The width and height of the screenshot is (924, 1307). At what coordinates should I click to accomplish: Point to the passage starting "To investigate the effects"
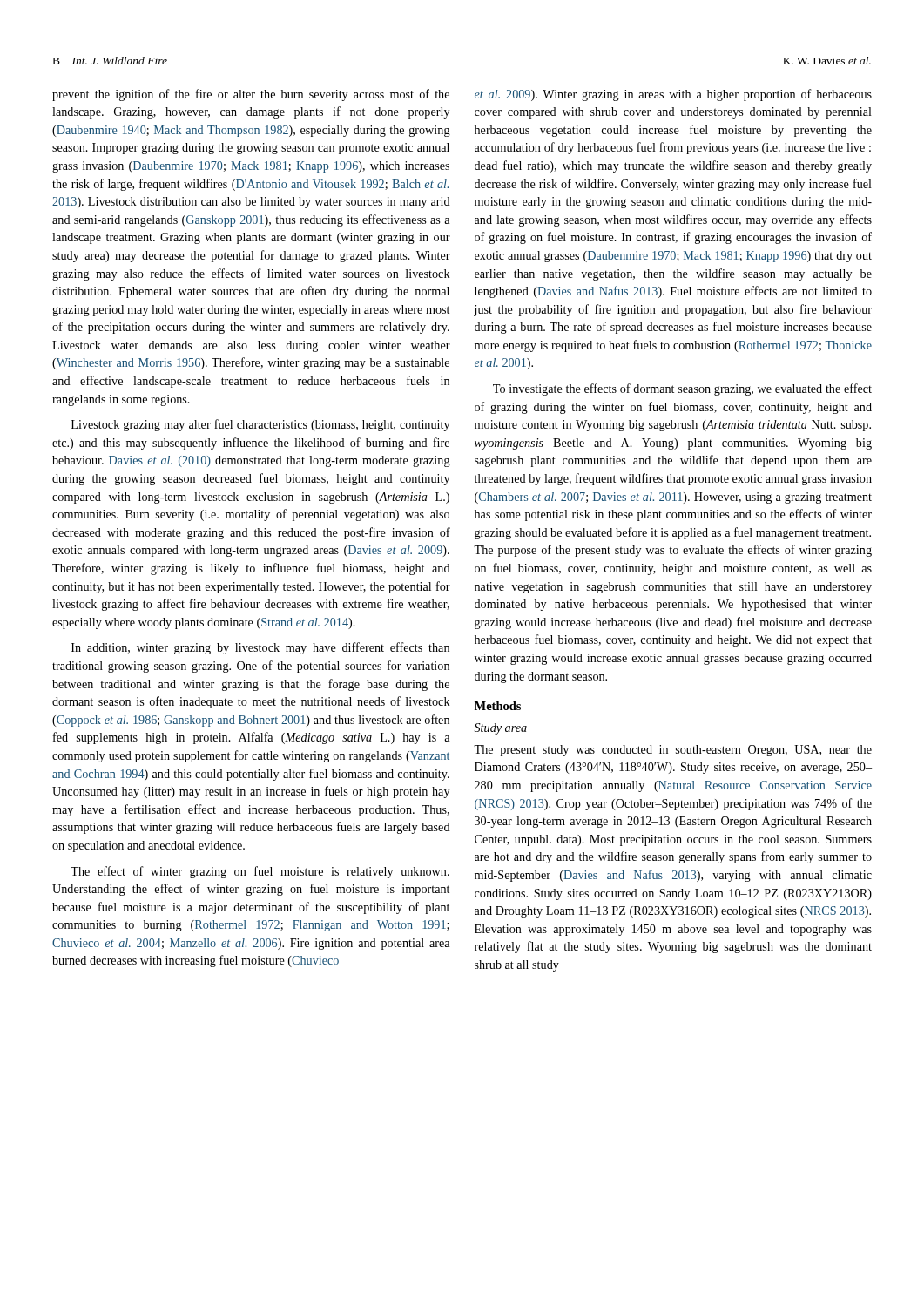[x=673, y=532]
